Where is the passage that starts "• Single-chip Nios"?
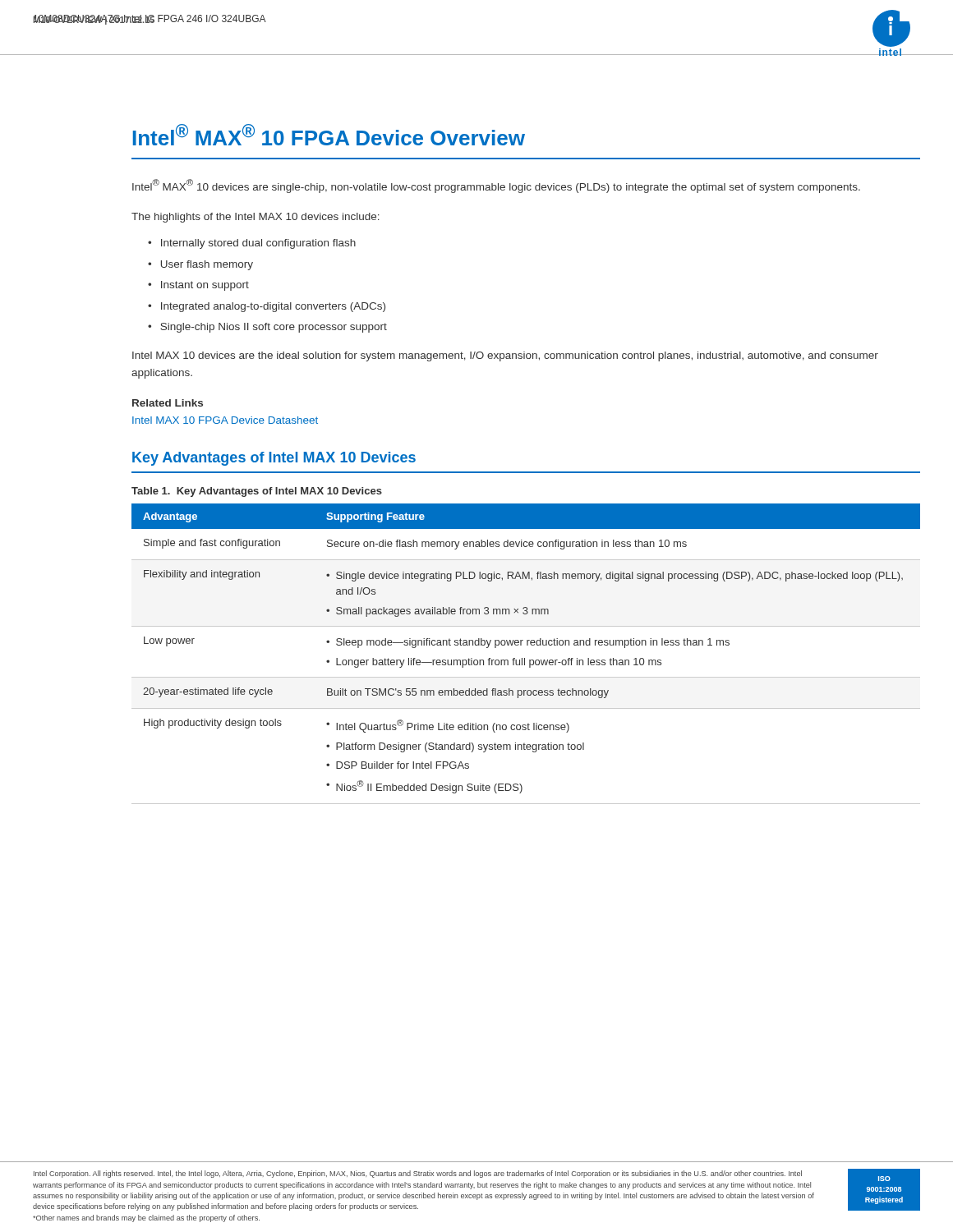 (x=267, y=327)
